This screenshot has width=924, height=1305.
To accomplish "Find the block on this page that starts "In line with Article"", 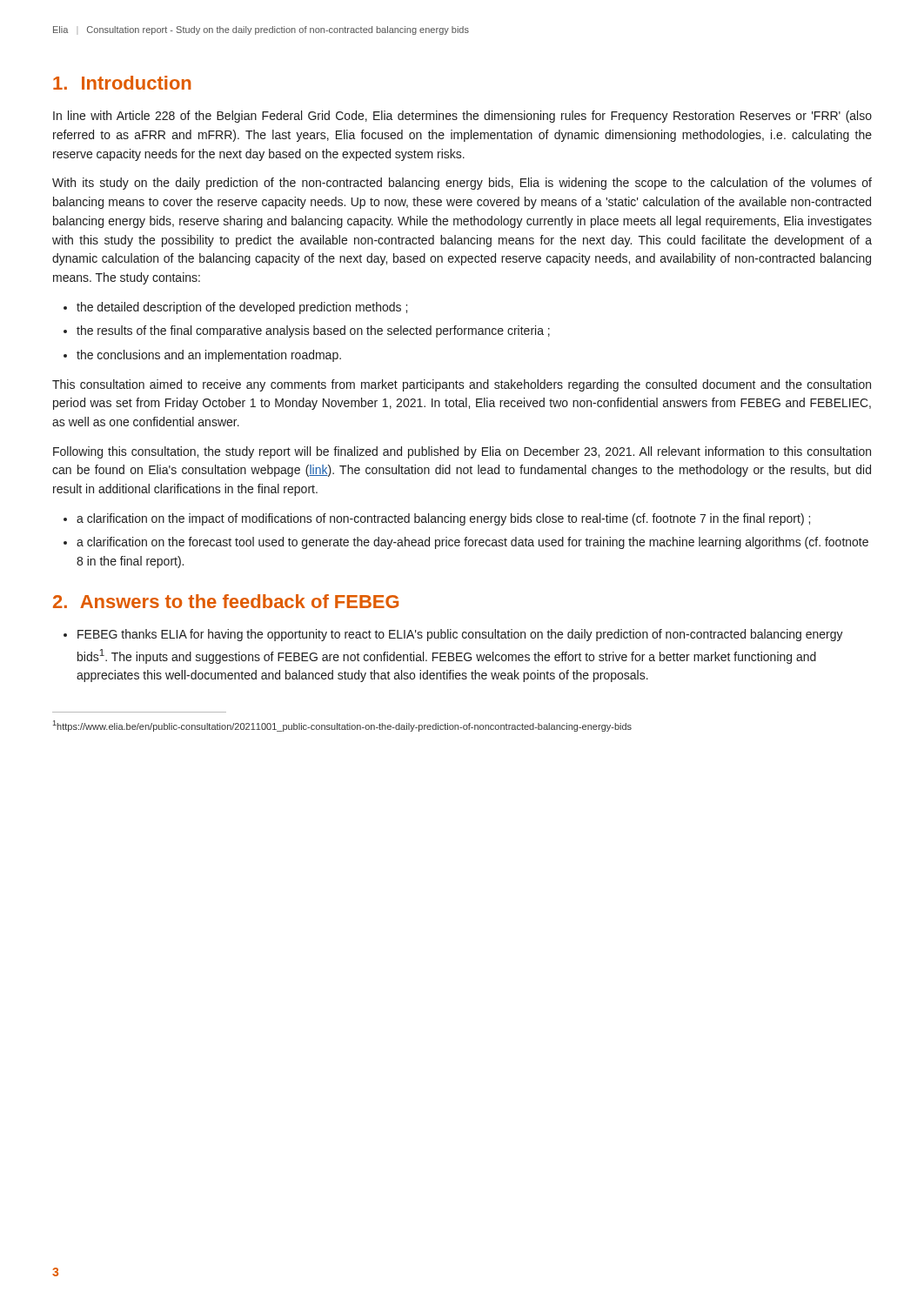I will point(462,136).
